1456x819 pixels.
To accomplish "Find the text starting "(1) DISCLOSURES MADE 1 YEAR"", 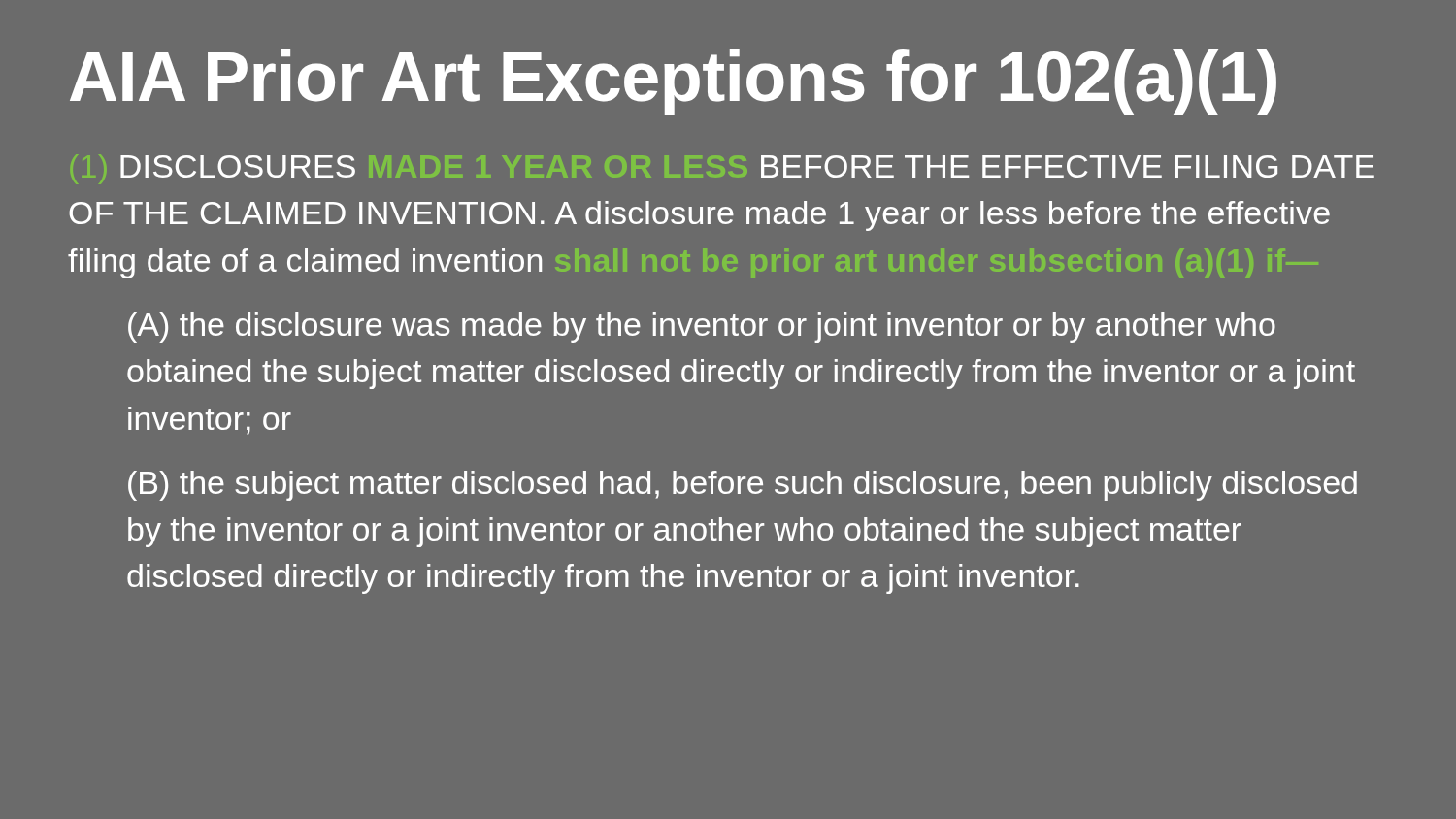I will 722,213.
